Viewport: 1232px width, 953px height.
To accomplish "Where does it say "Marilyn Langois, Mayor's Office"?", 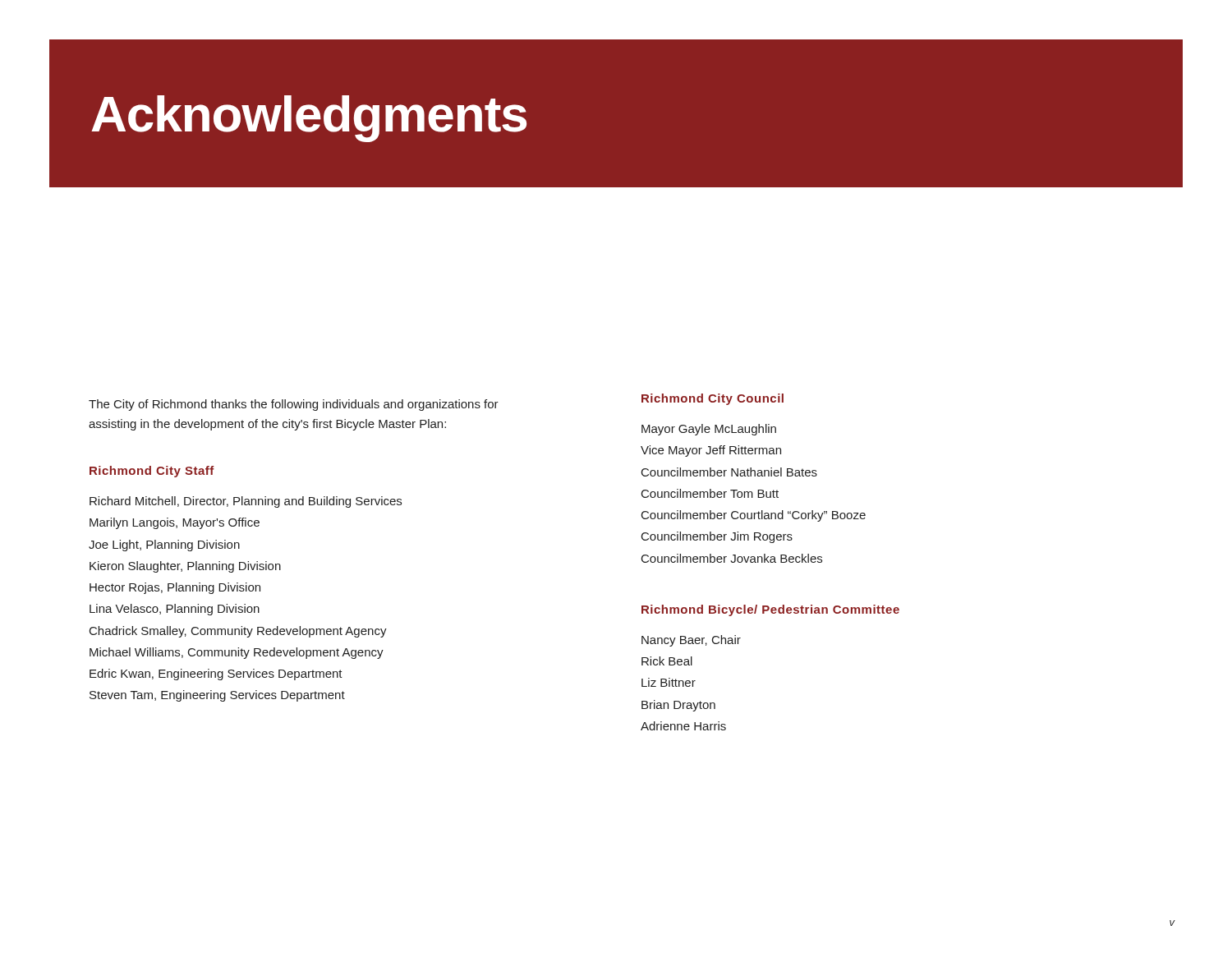I will [x=174, y=522].
